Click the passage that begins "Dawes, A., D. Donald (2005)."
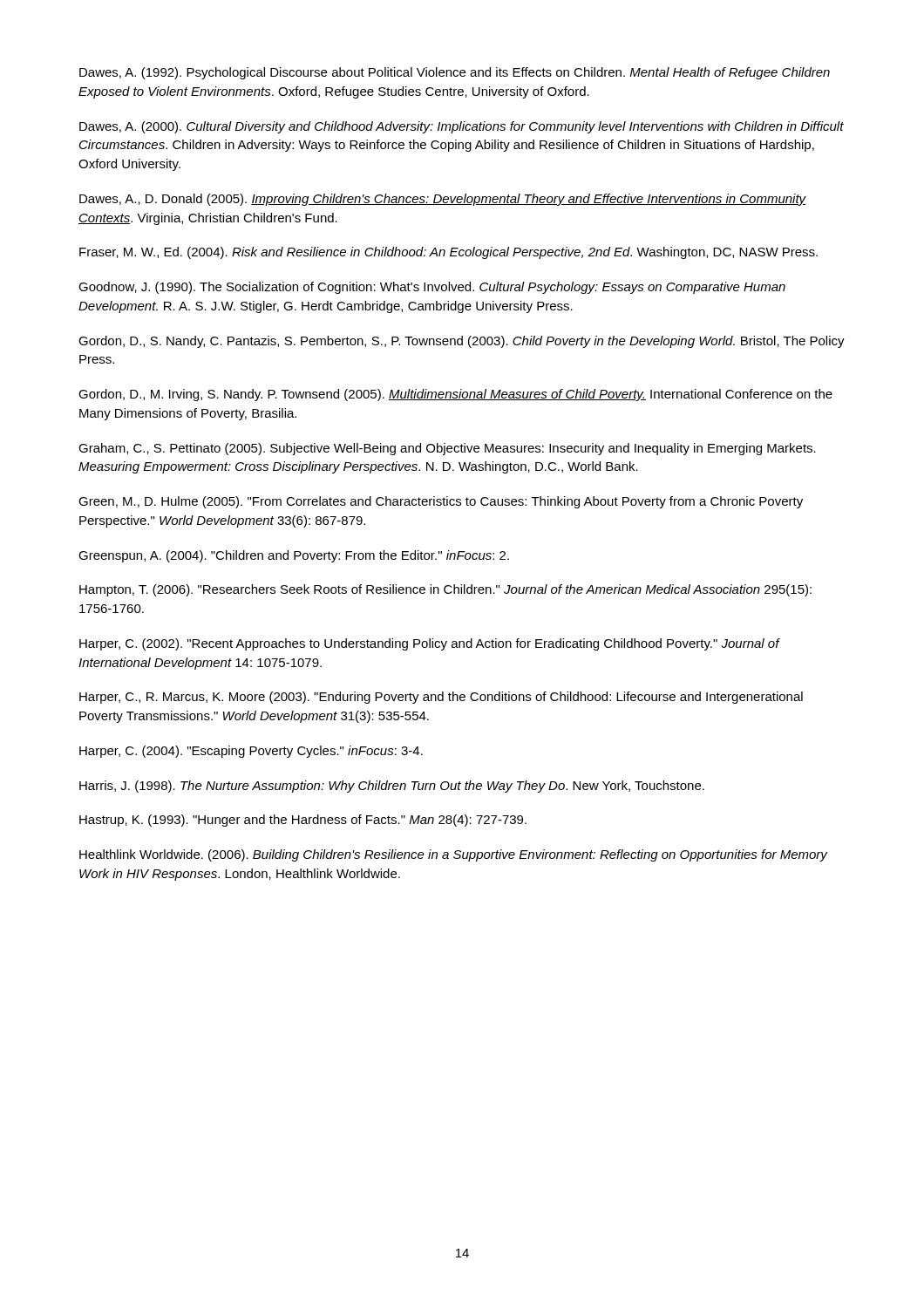Image resolution: width=924 pixels, height=1308 pixels. 442,208
